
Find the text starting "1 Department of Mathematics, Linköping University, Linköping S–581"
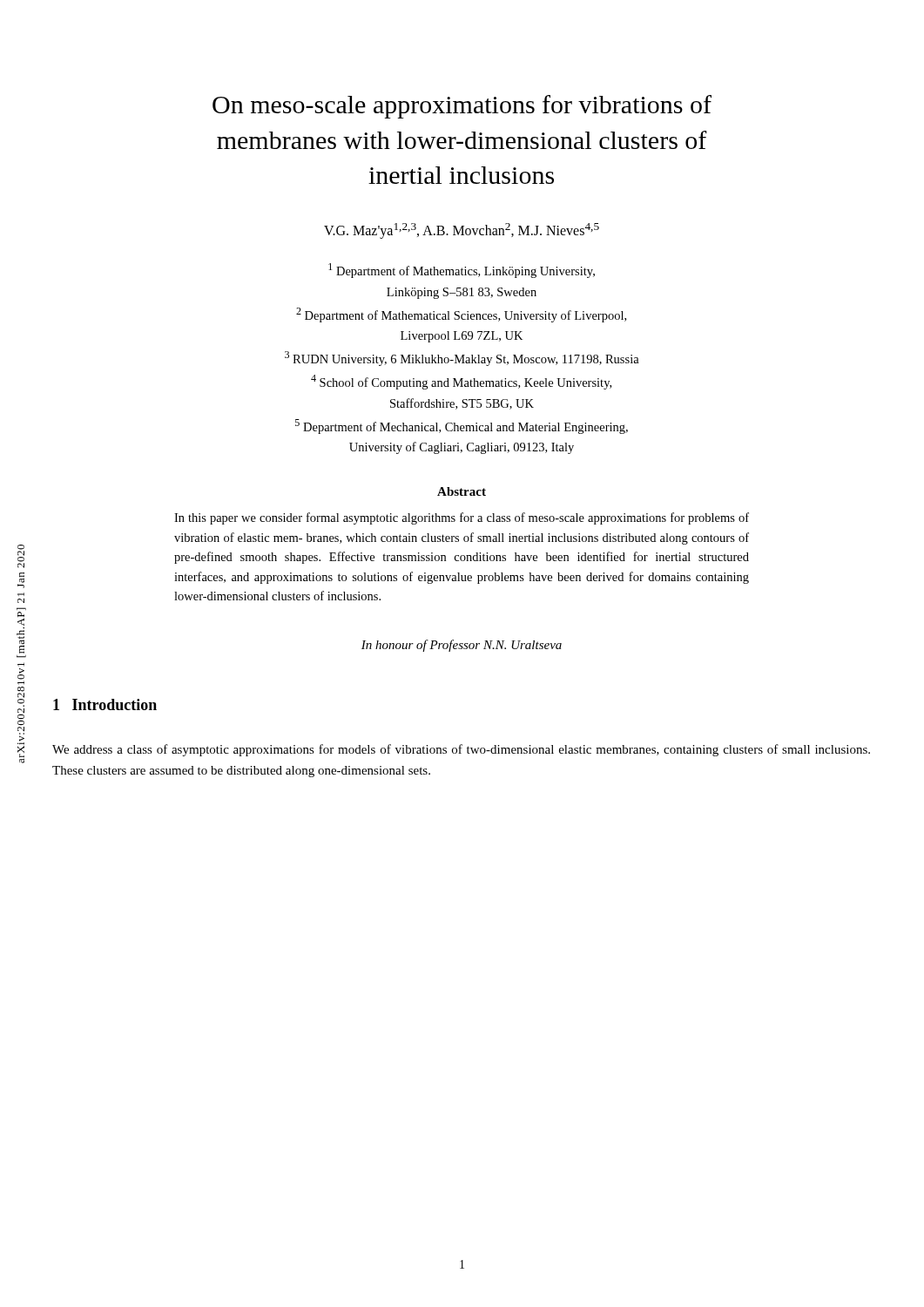point(462,357)
